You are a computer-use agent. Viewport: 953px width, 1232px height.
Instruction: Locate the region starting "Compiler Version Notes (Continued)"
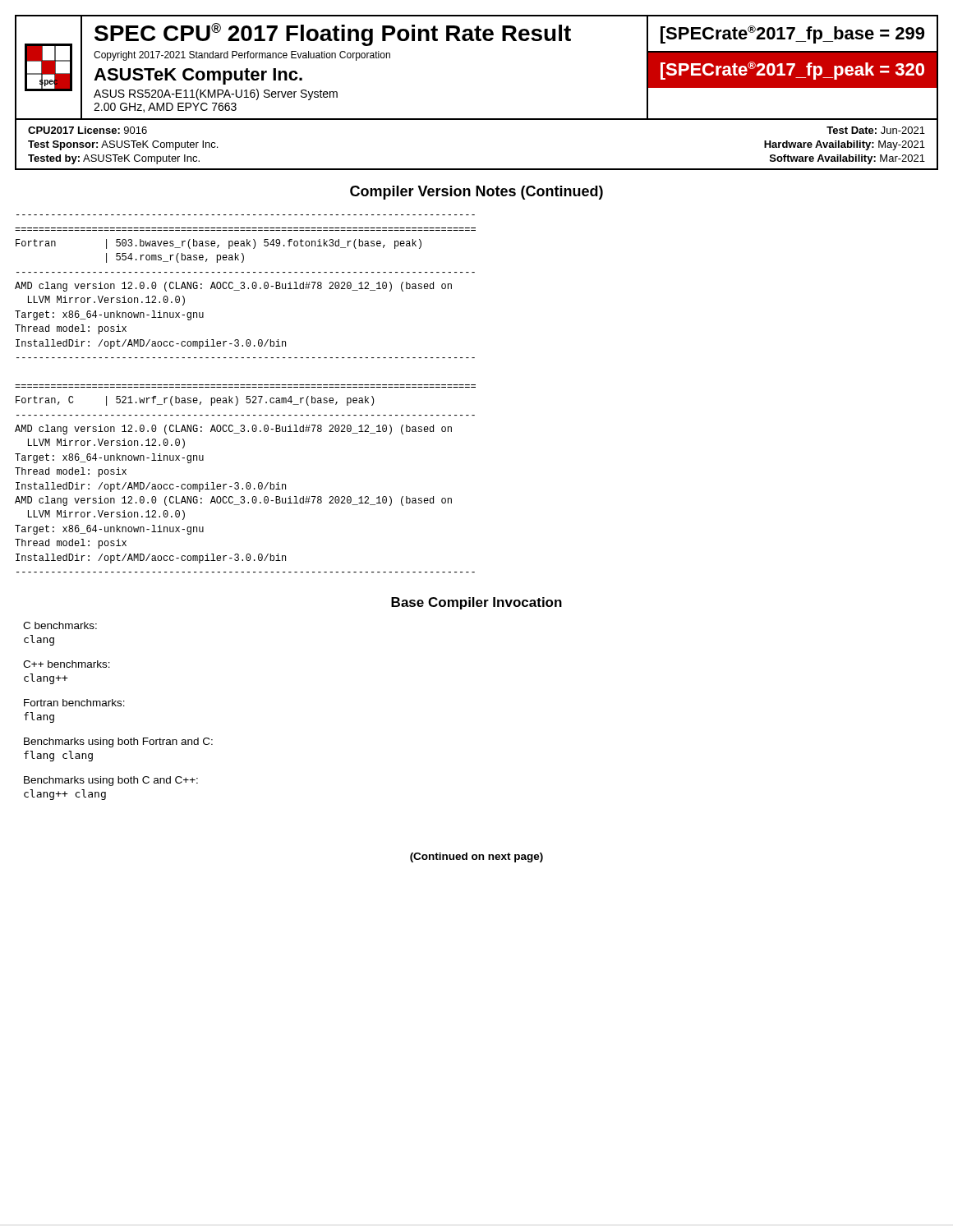coord(476,192)
